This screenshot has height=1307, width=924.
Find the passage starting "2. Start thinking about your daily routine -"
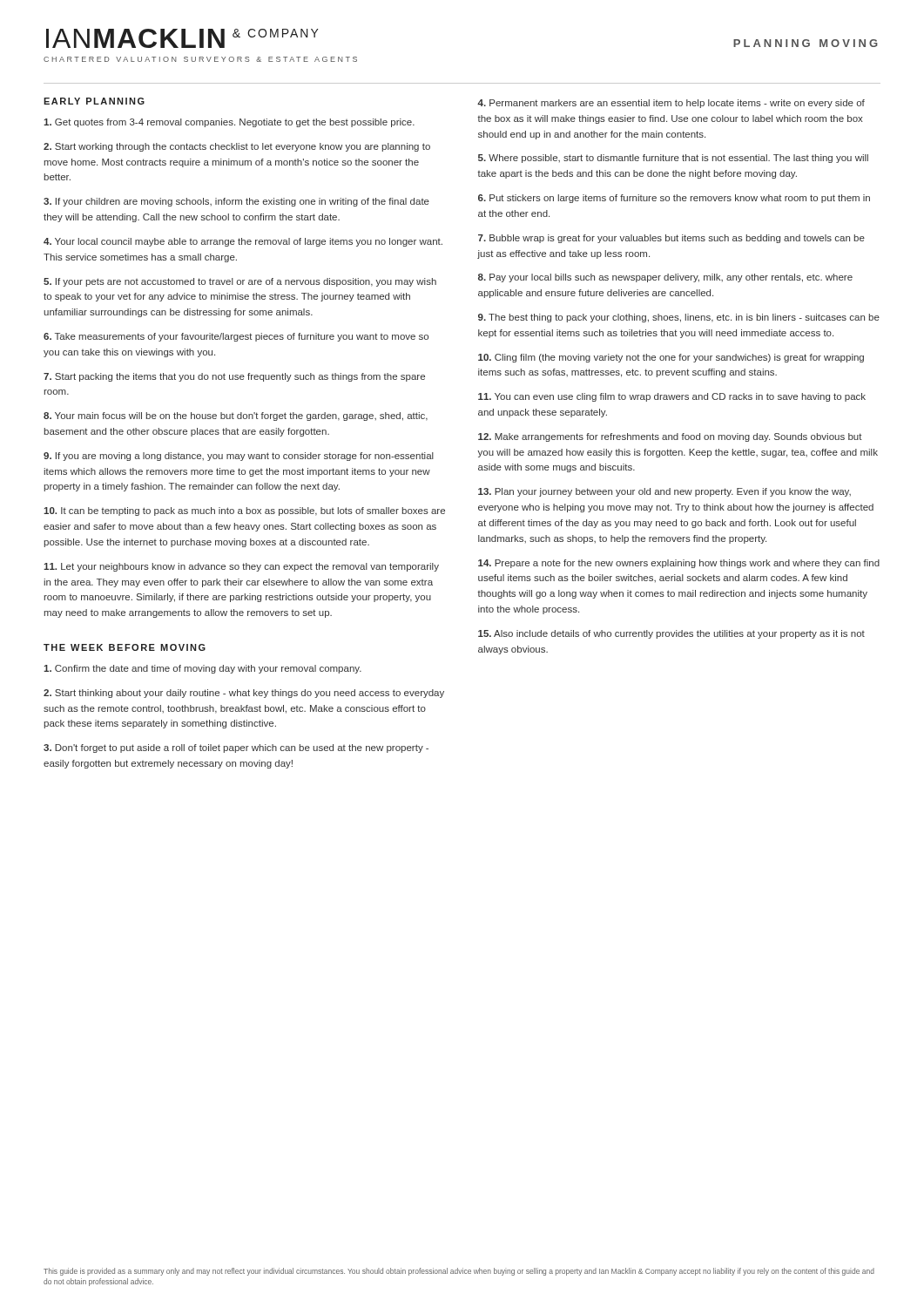point(244,708)
